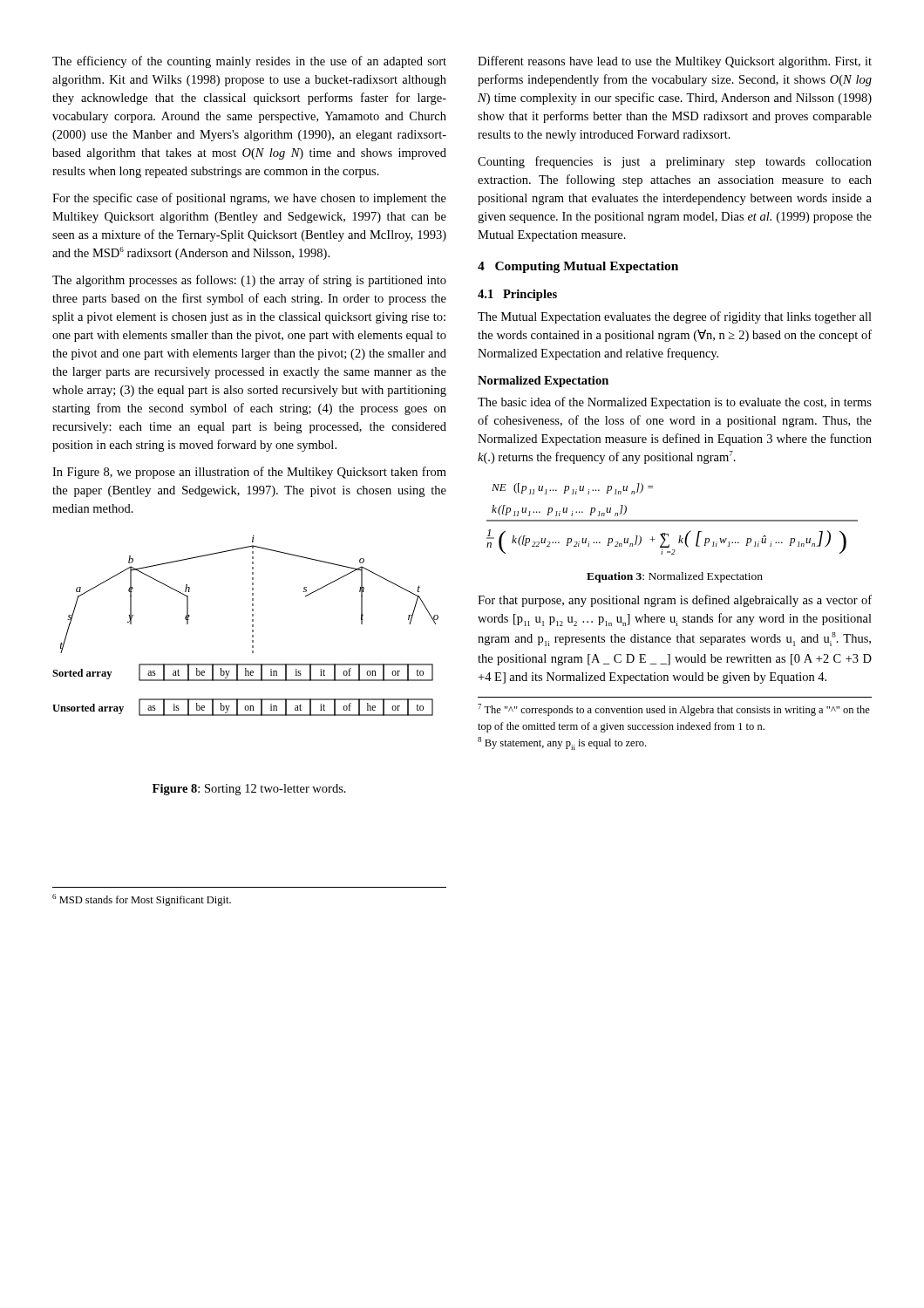Screen dimensions: 1308x924
Task: Locate the element starting "The basic idea of"
Action: (675, 430)
